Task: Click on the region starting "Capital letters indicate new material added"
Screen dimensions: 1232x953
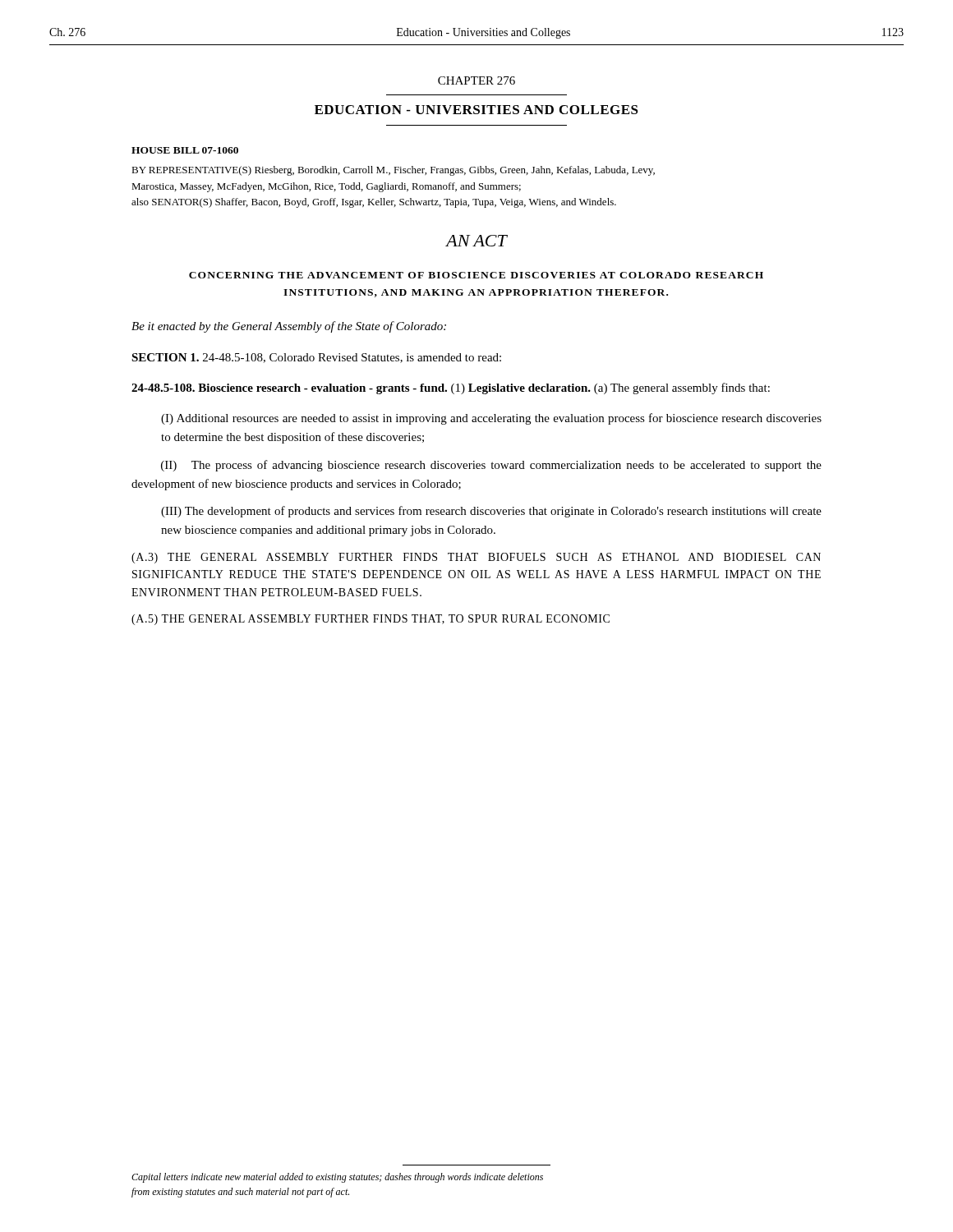Action: coord(476,1182)
